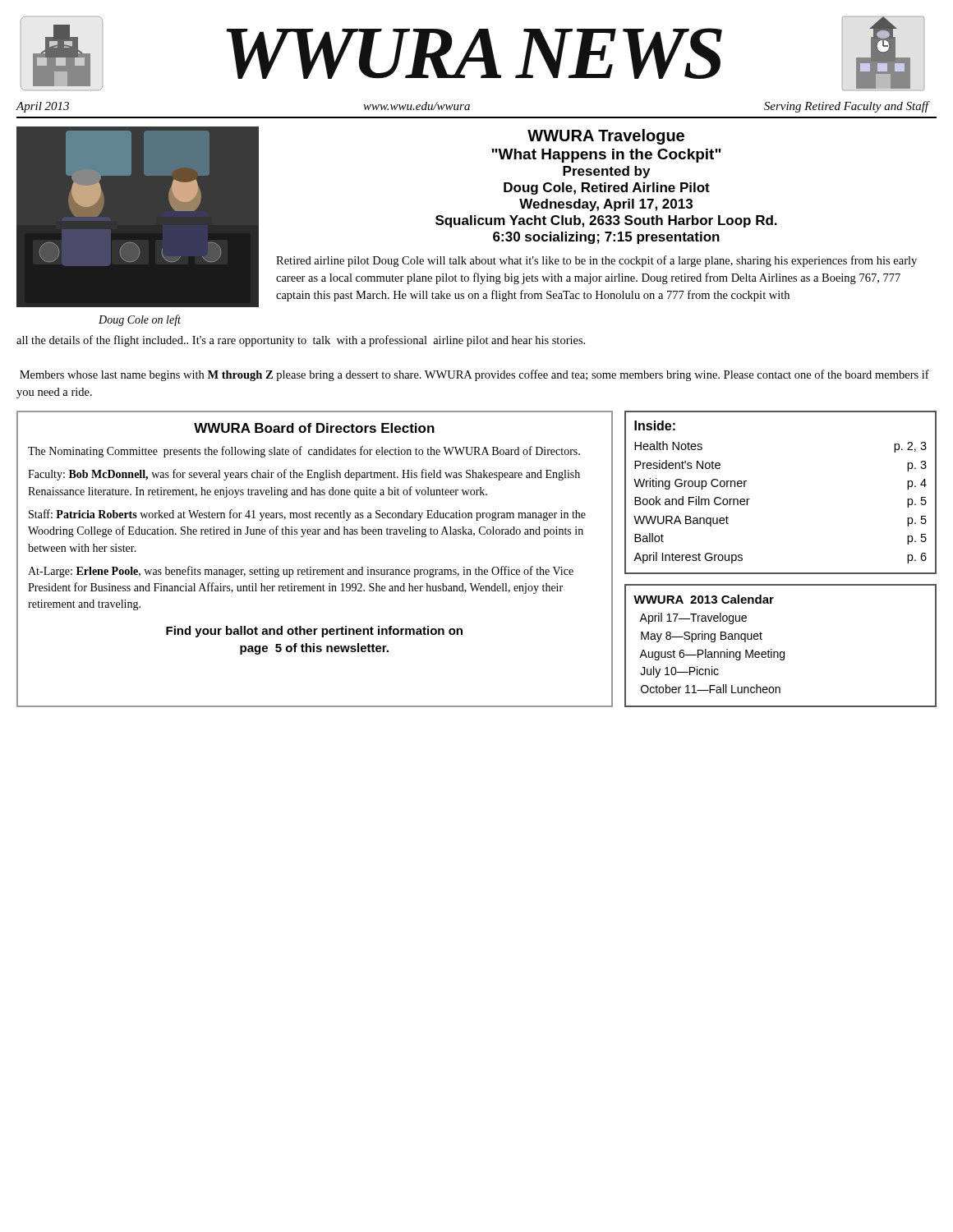The image size is (953, 1232).
Task: Locate the text "August 6—Planning Meeting"
Action: pyautogui.click(x=710, y=654)
